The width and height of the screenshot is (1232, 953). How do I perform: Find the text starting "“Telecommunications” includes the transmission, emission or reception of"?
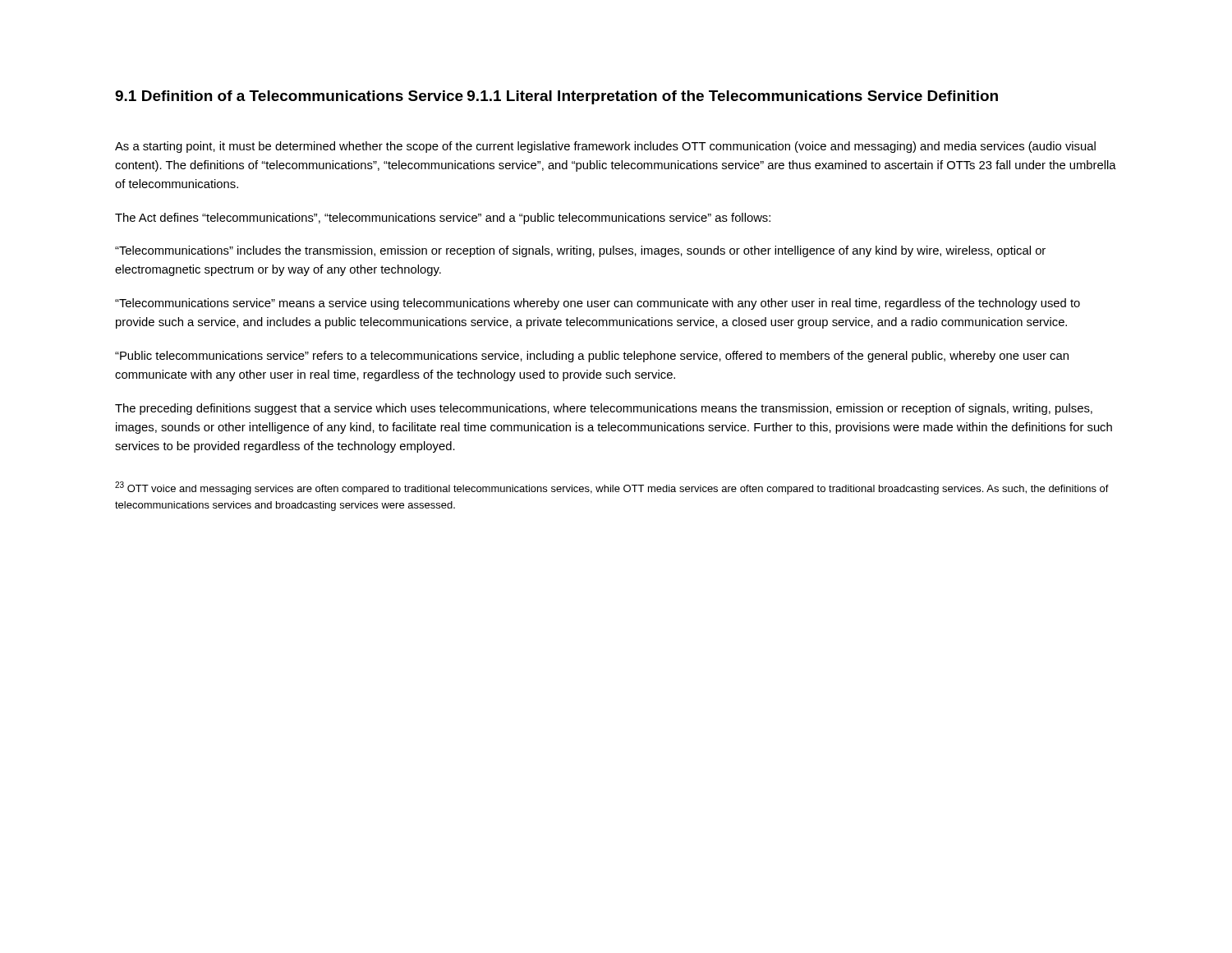pyautogui.click(x=616, y=261)
